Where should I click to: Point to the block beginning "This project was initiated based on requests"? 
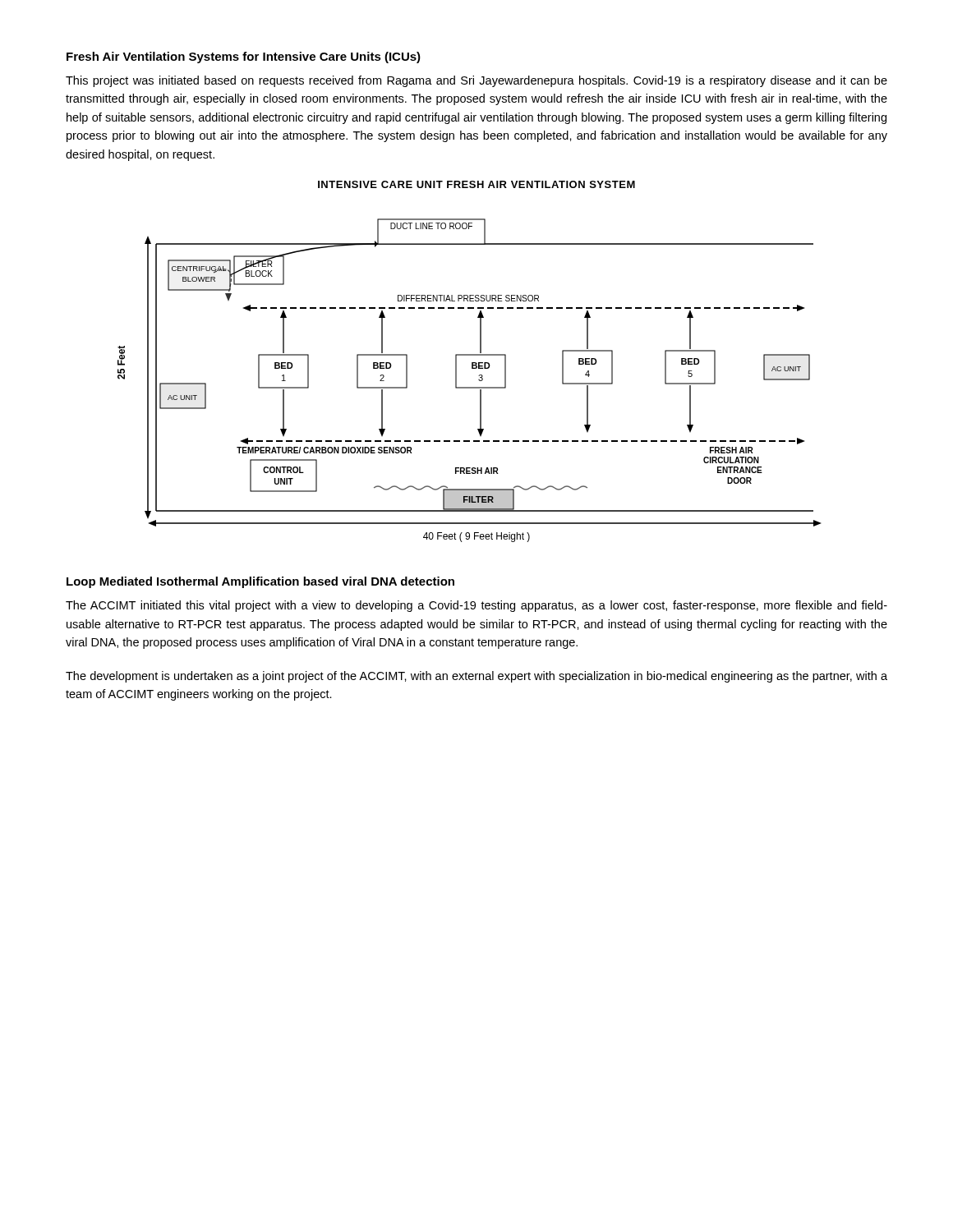click(x=476, y=117)
